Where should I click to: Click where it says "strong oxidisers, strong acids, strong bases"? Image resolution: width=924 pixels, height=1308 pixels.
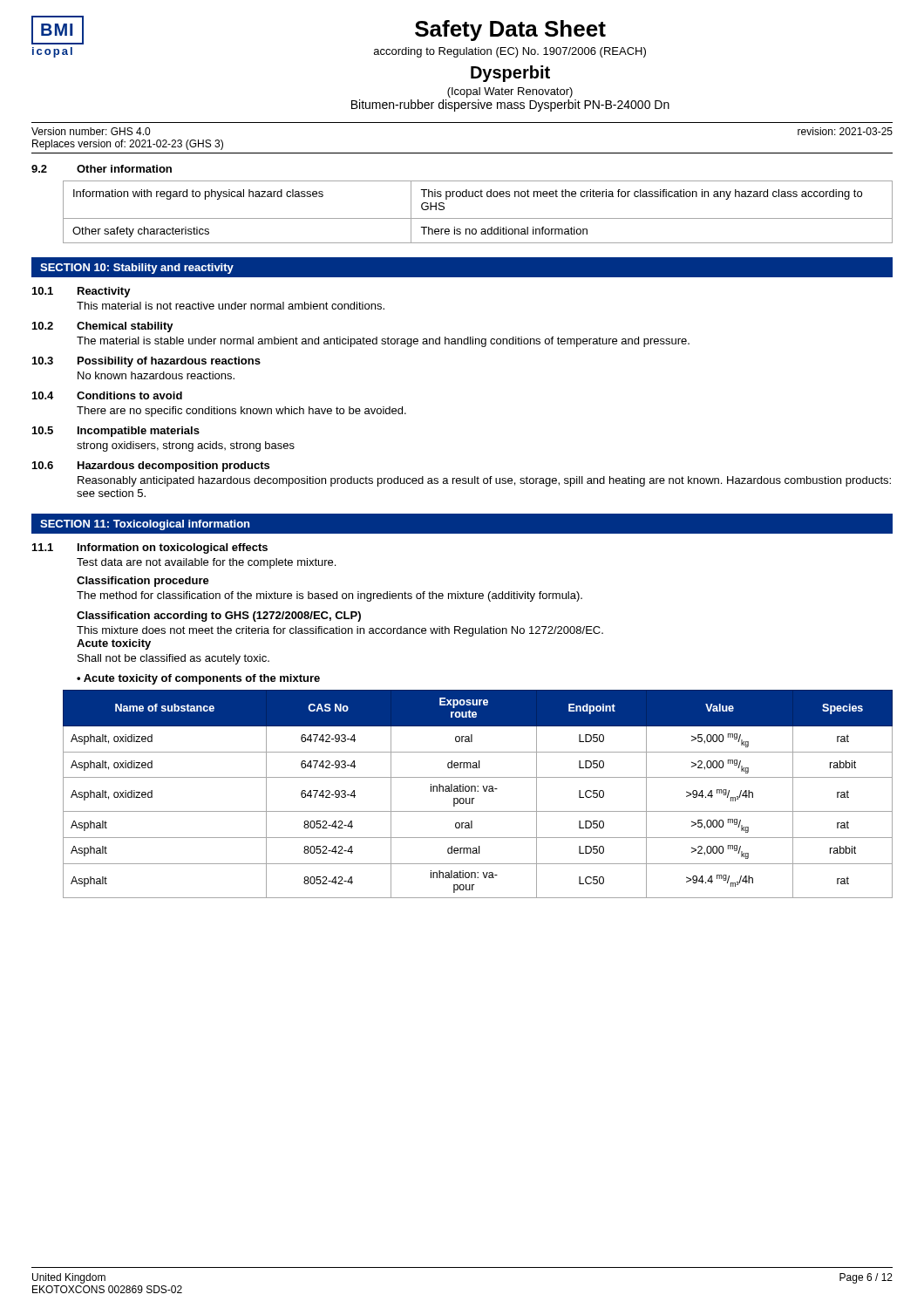click(x=186, y=445)
